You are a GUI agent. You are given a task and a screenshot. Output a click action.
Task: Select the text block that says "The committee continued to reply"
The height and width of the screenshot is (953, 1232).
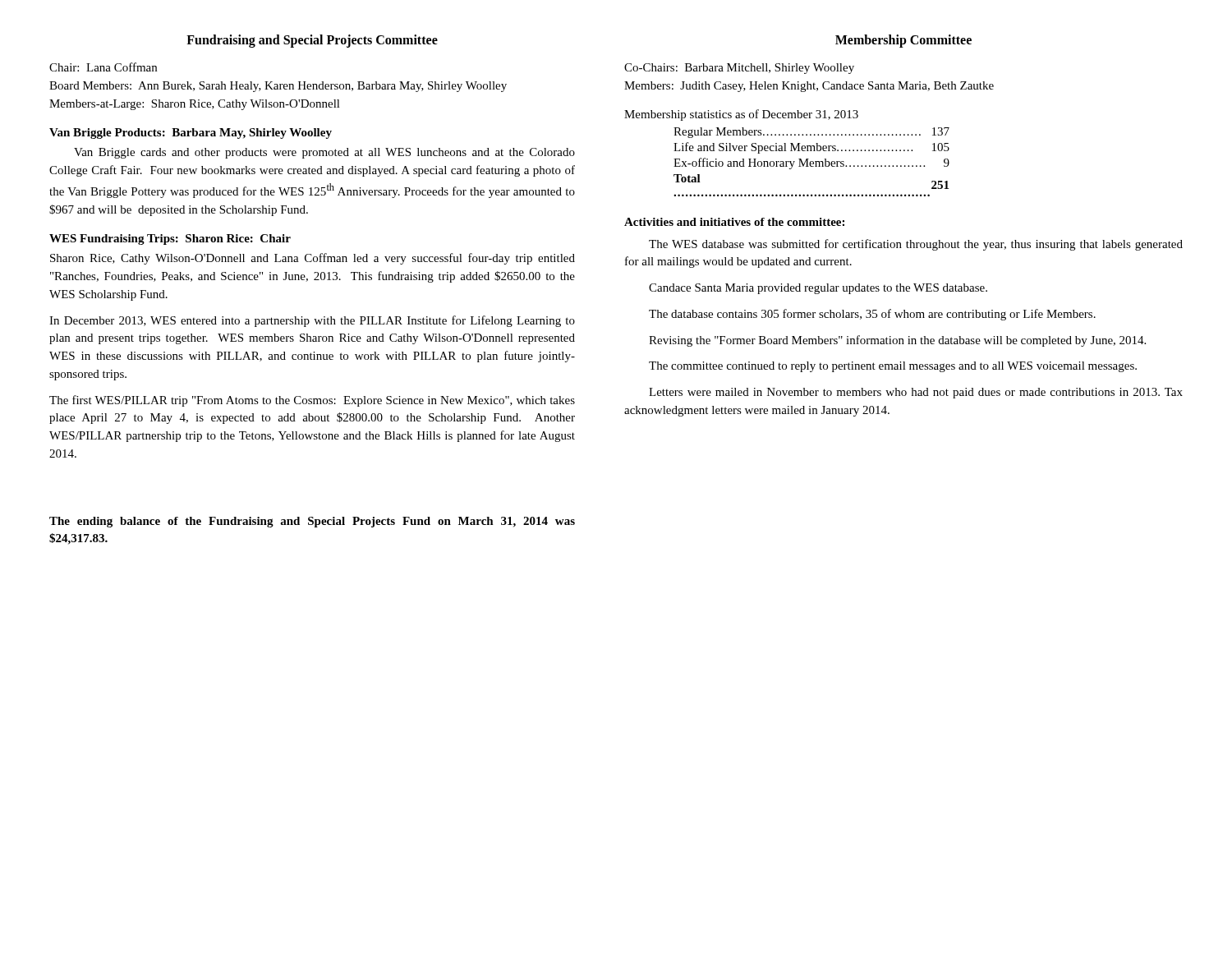(903, 367)
